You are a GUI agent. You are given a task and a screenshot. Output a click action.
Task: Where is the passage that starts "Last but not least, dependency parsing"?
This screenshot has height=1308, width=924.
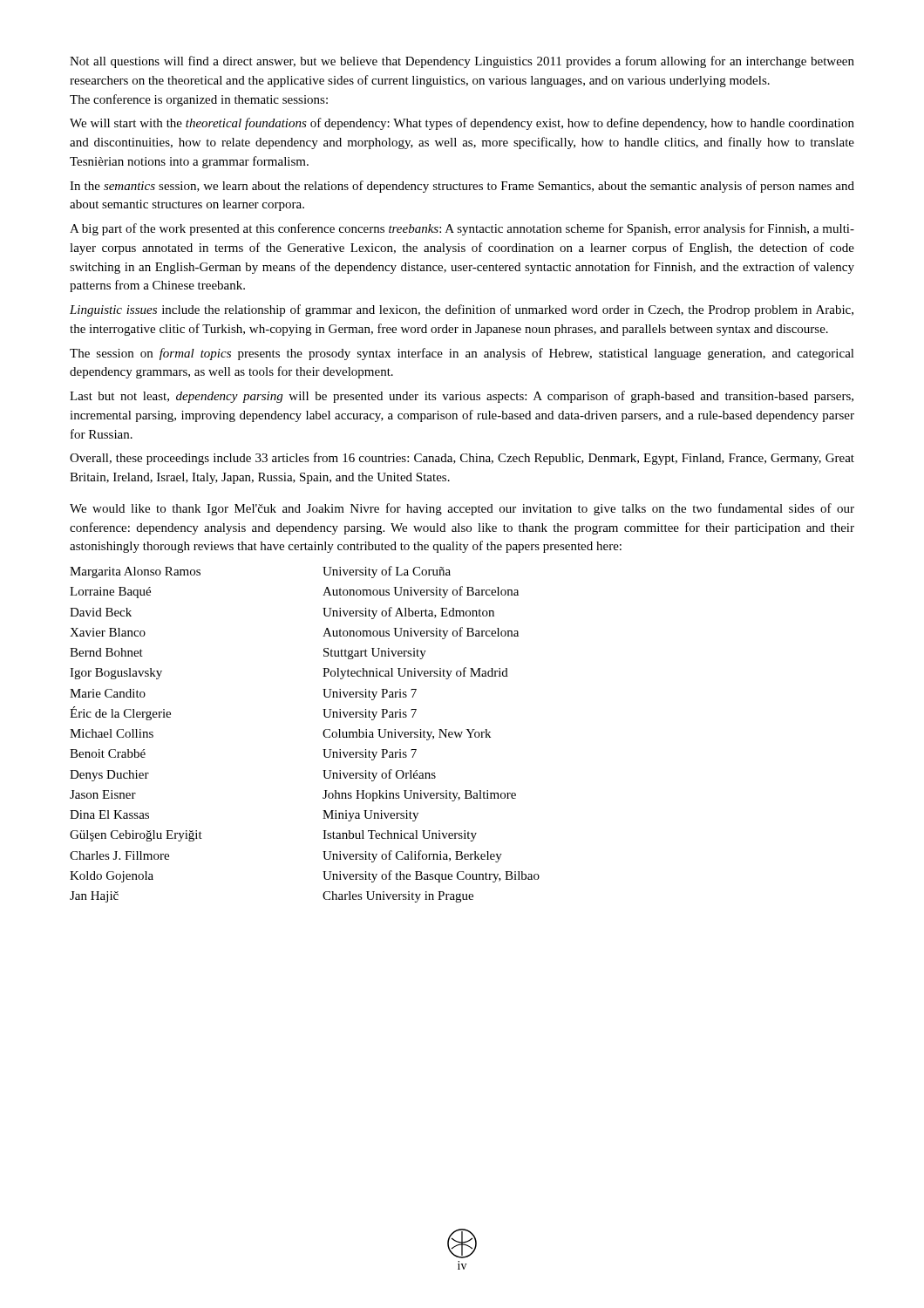(462, 415)
